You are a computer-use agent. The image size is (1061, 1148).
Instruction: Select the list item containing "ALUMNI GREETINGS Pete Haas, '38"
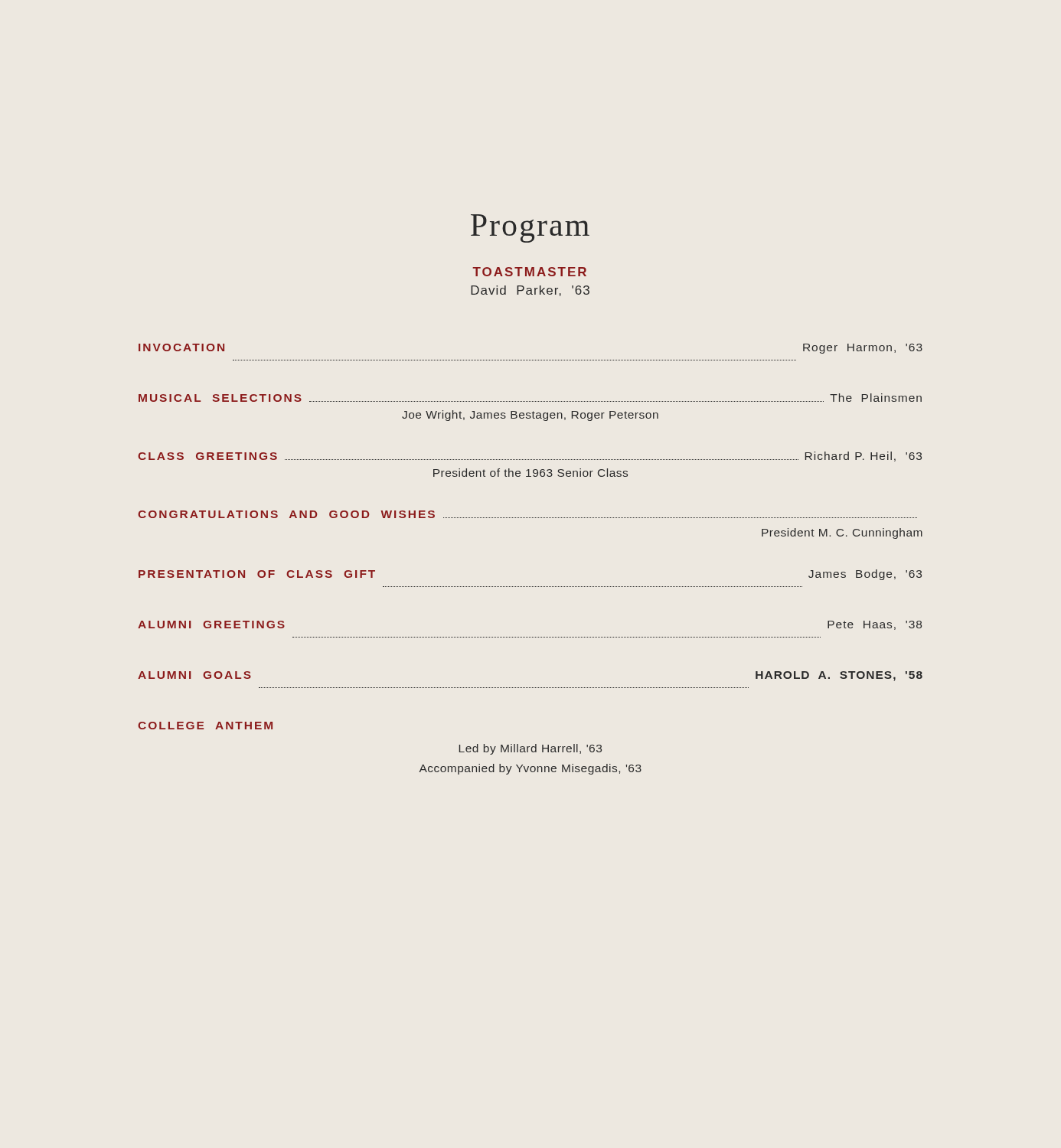coord(530,628)
